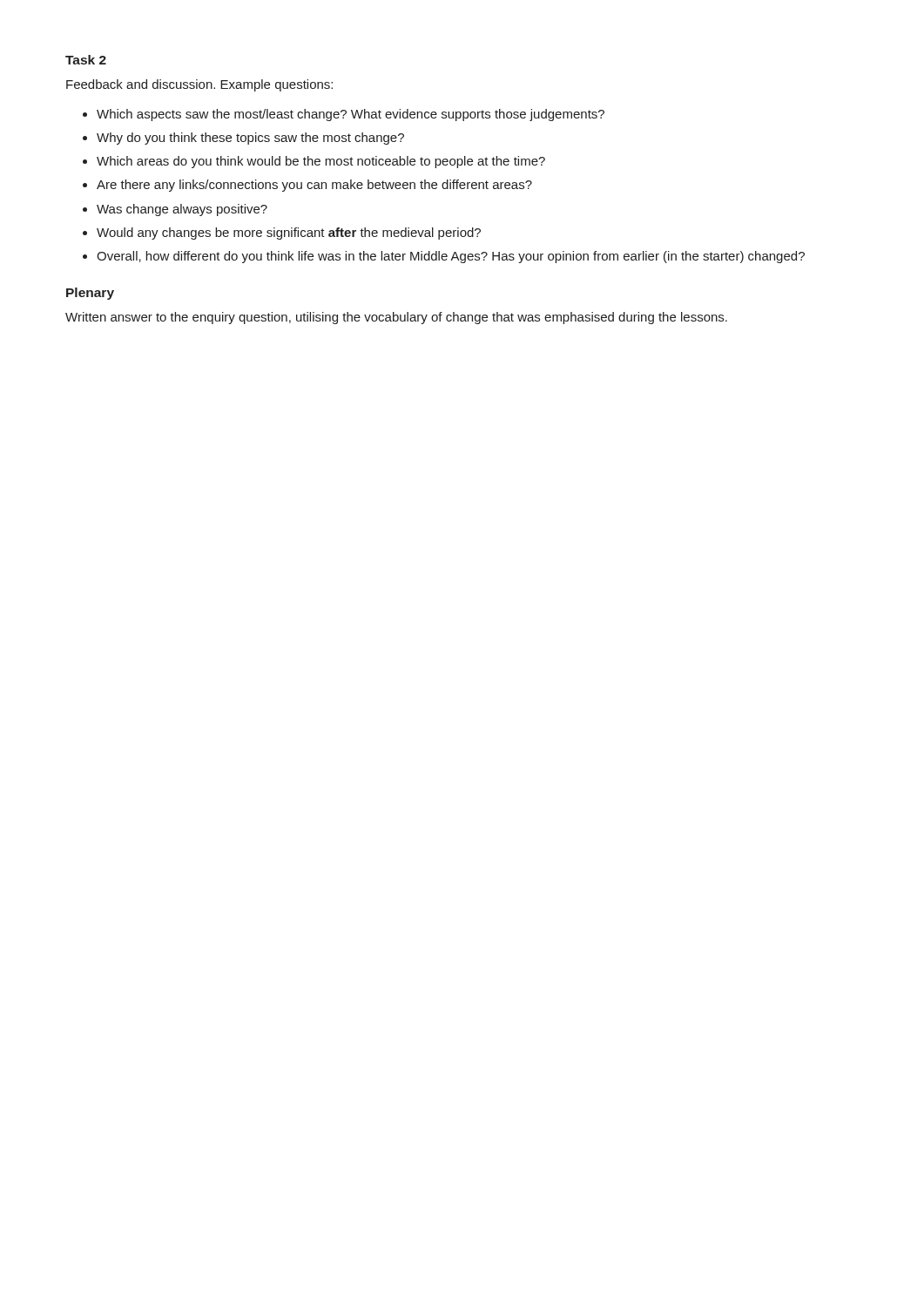The height and width of the screenshot is (1307, 924).
Task: Point to the block beginning "Overall, how different do you think life"
Action: (x=451, y=256)
